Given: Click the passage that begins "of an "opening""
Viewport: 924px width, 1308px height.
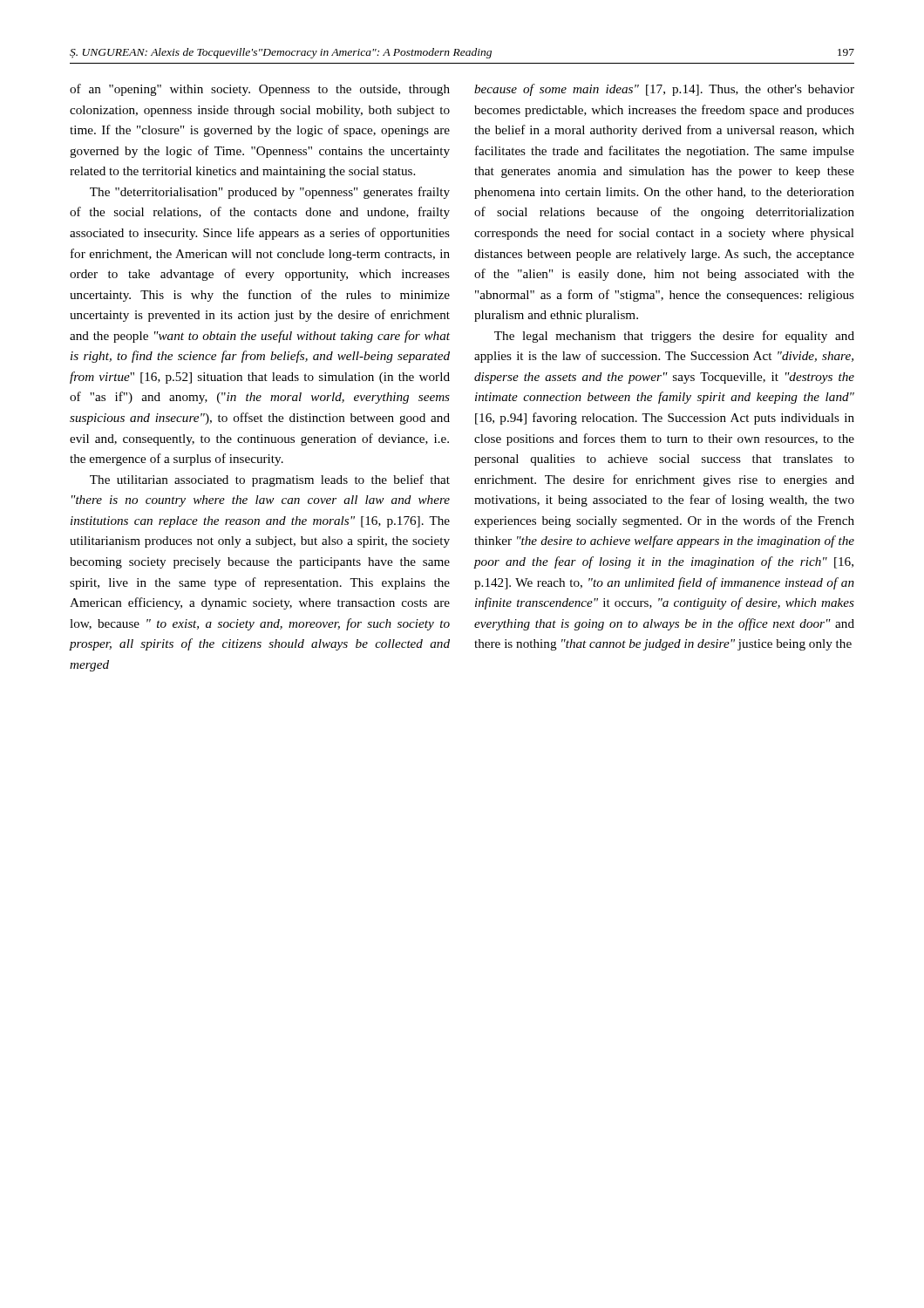Looking at the screenshot, I should click(260, 376).
